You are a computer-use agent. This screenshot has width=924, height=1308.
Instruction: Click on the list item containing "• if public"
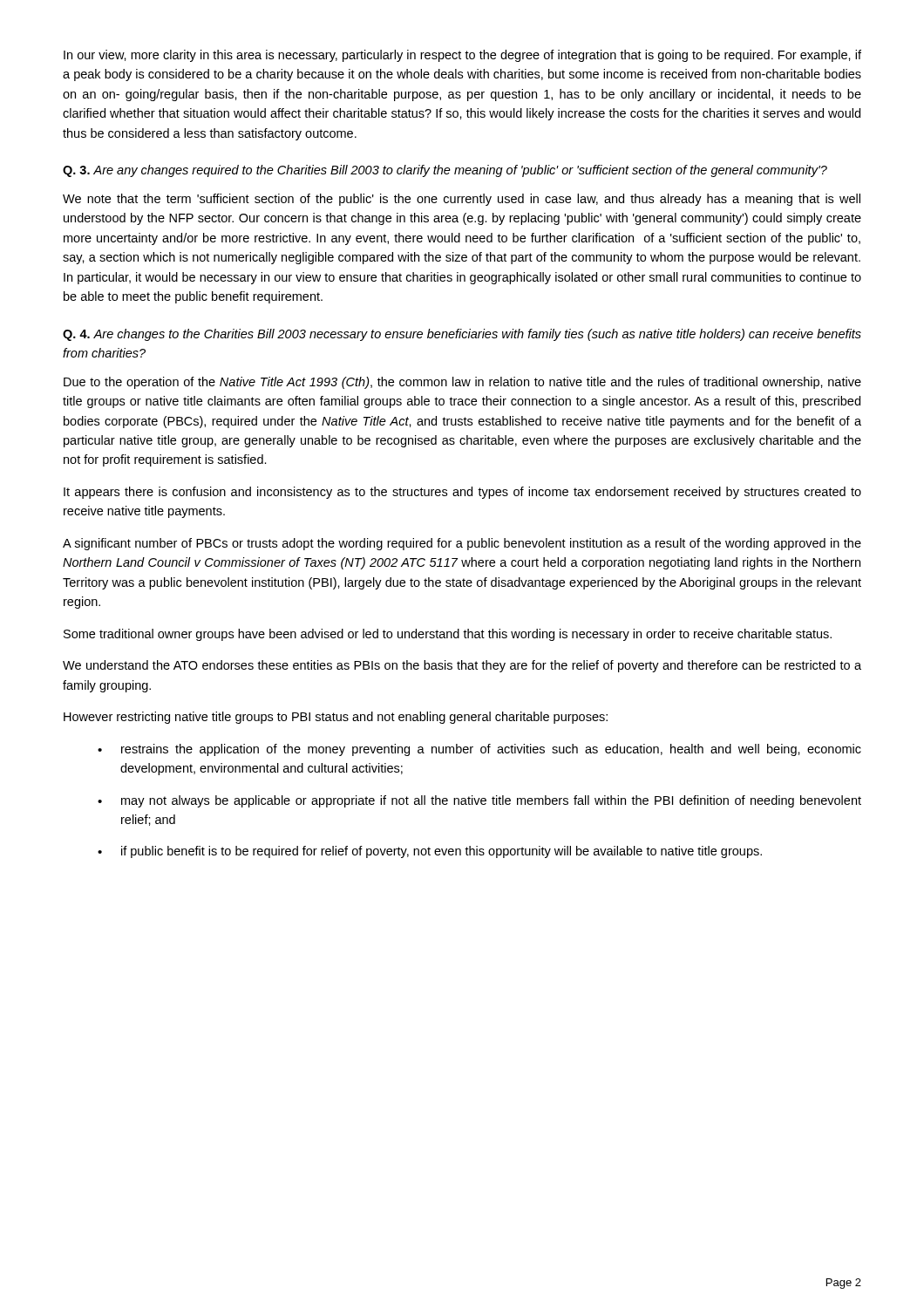(x=479, y=852)
